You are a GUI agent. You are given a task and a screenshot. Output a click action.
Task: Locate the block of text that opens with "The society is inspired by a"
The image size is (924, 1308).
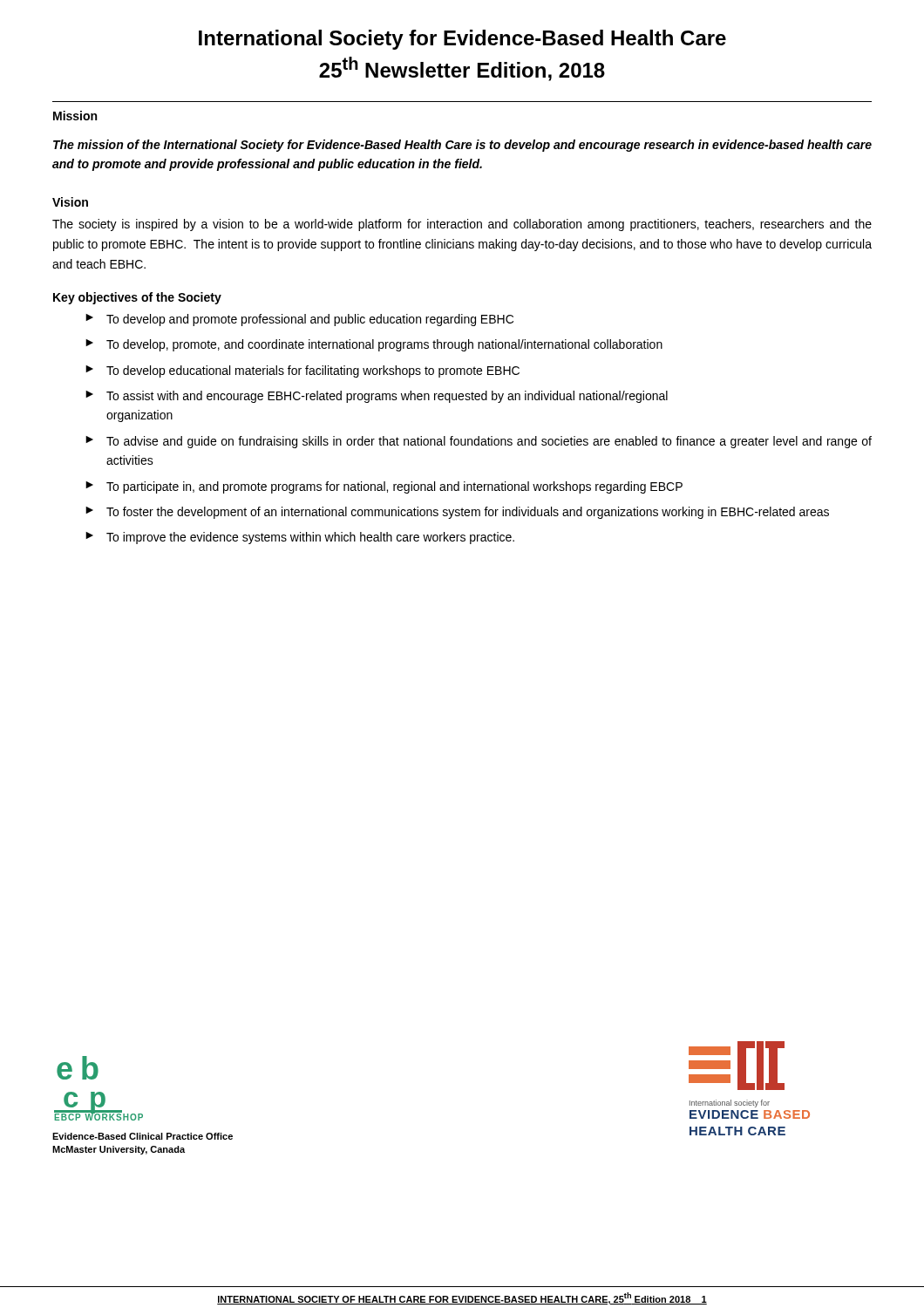point(462,244)
